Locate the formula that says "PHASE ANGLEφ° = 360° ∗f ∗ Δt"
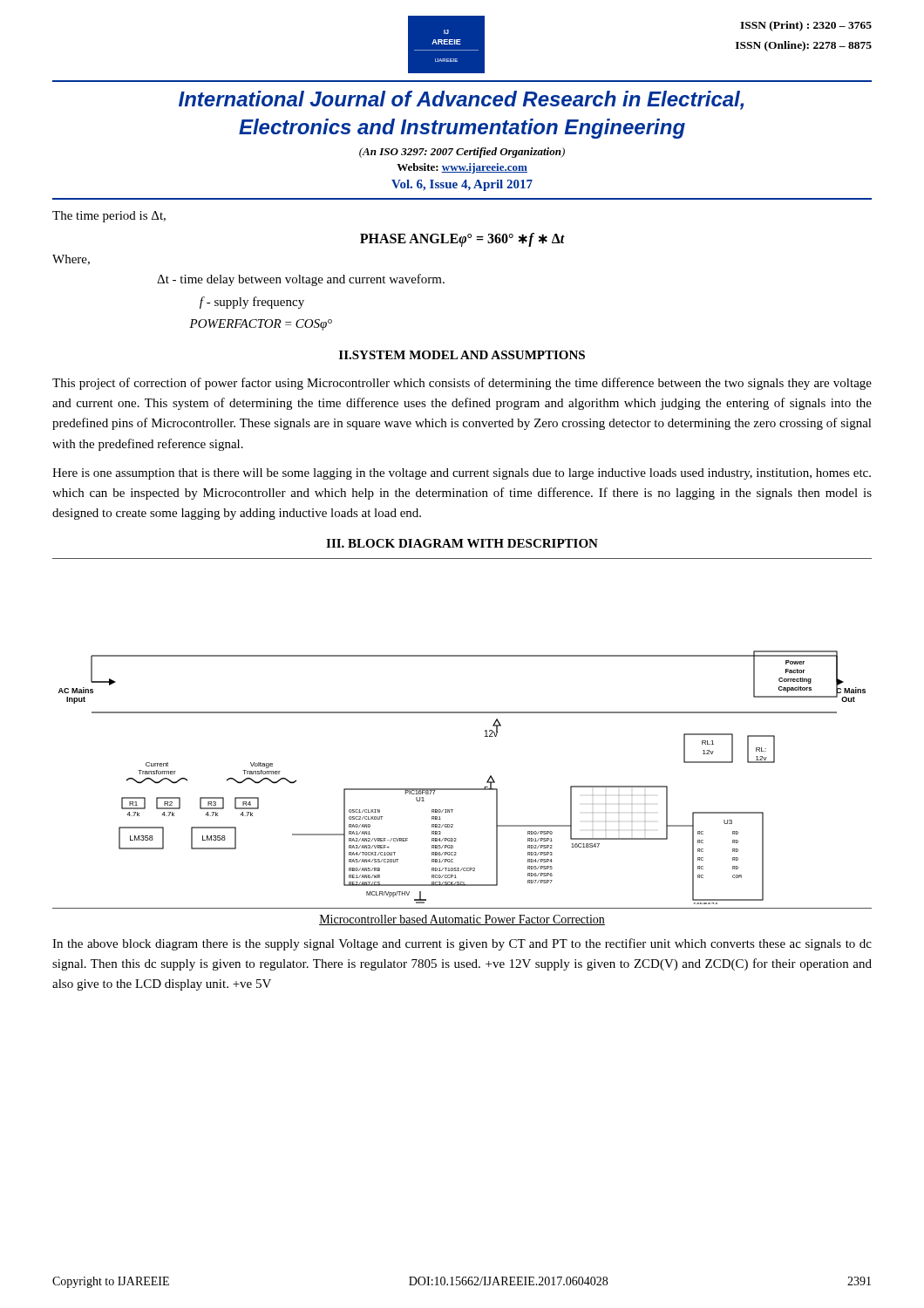 pyautogui.click(x=462, y=239)
